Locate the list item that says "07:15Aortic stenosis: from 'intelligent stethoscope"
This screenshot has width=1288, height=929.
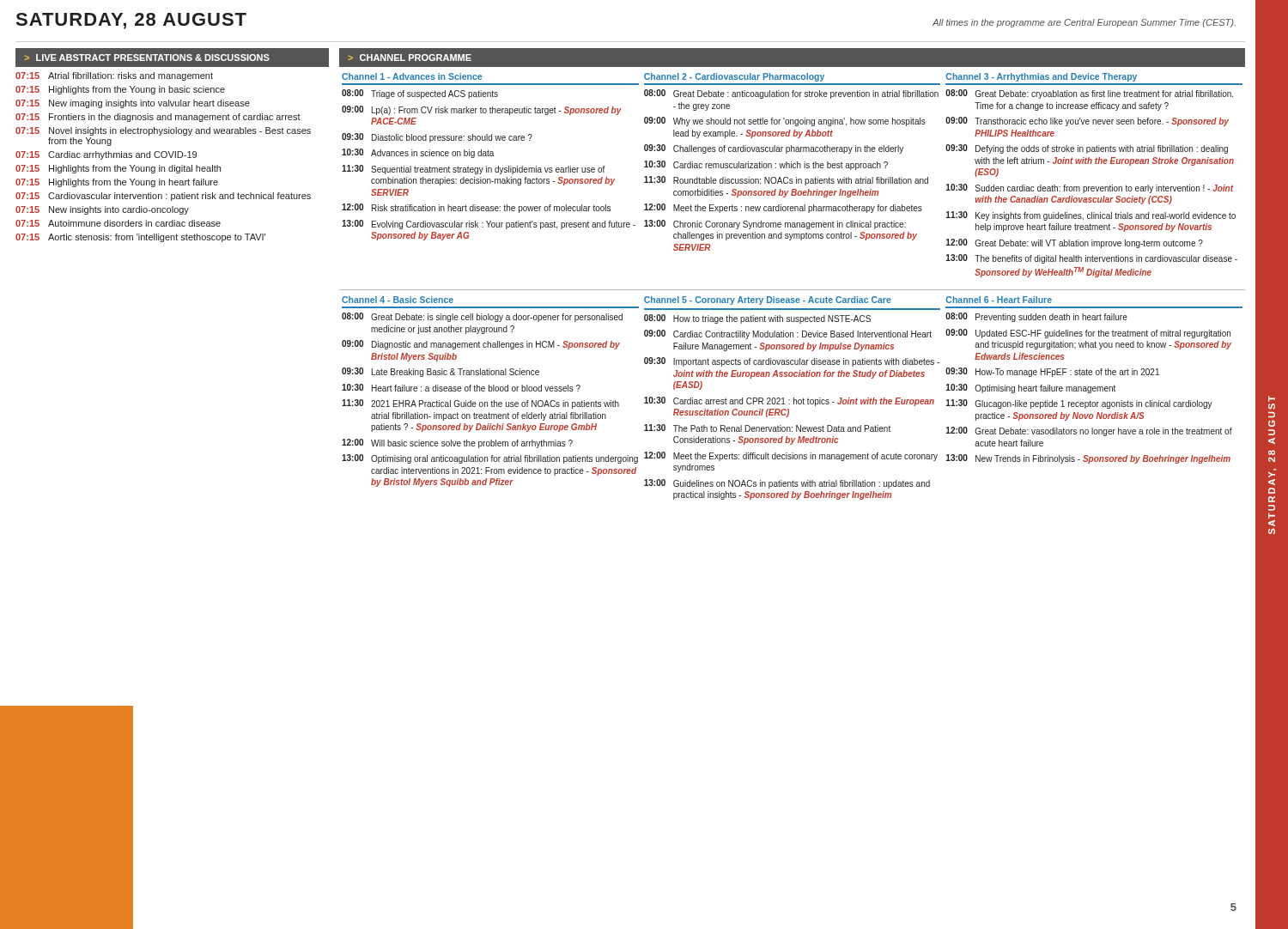[141, 237]
